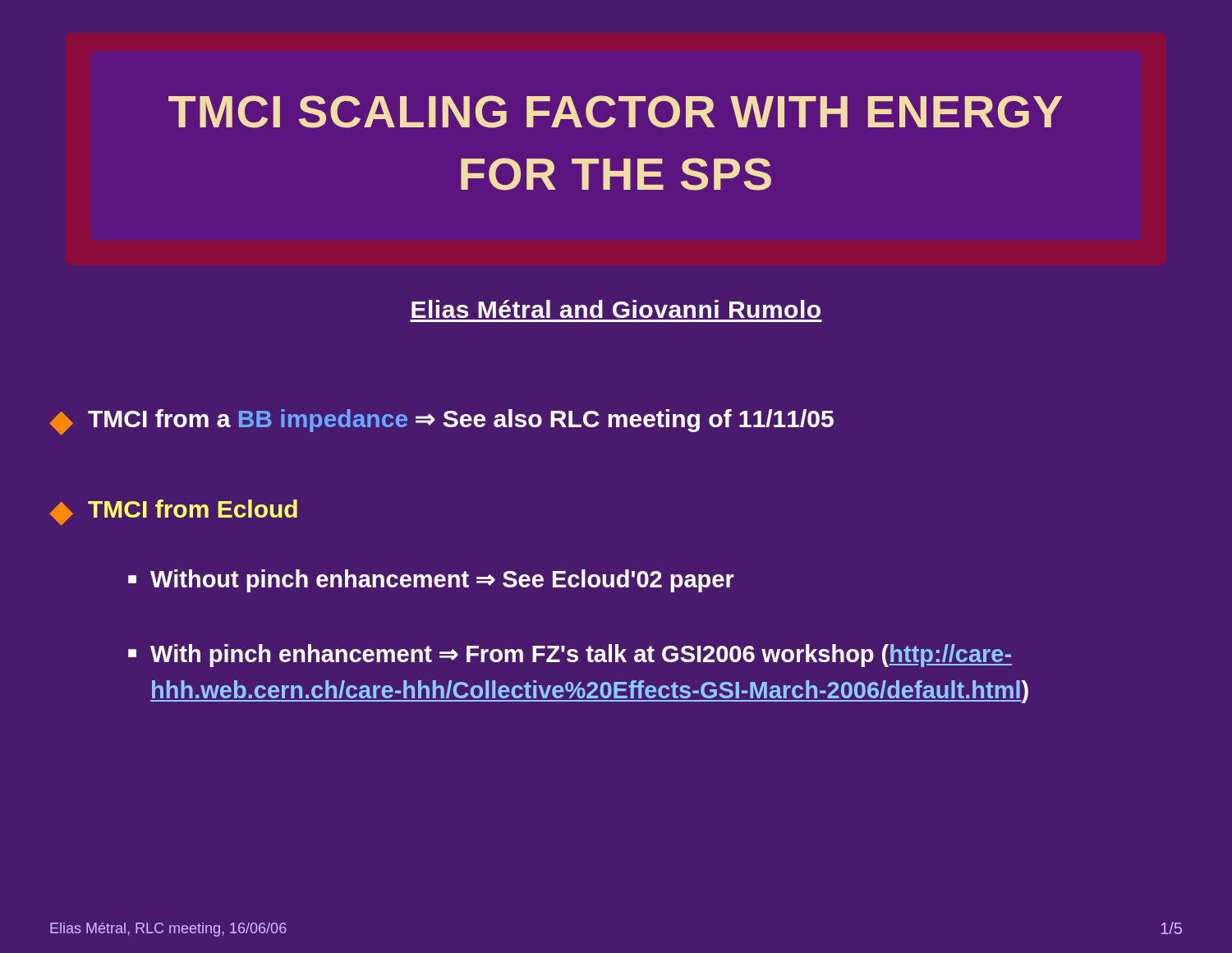Locate the title that opens with "TMCI SCALING FACTOR WITH ENERGYFOR"
Image resolution: width=1232 pixels, height=953 pixels.
point(616,146)
